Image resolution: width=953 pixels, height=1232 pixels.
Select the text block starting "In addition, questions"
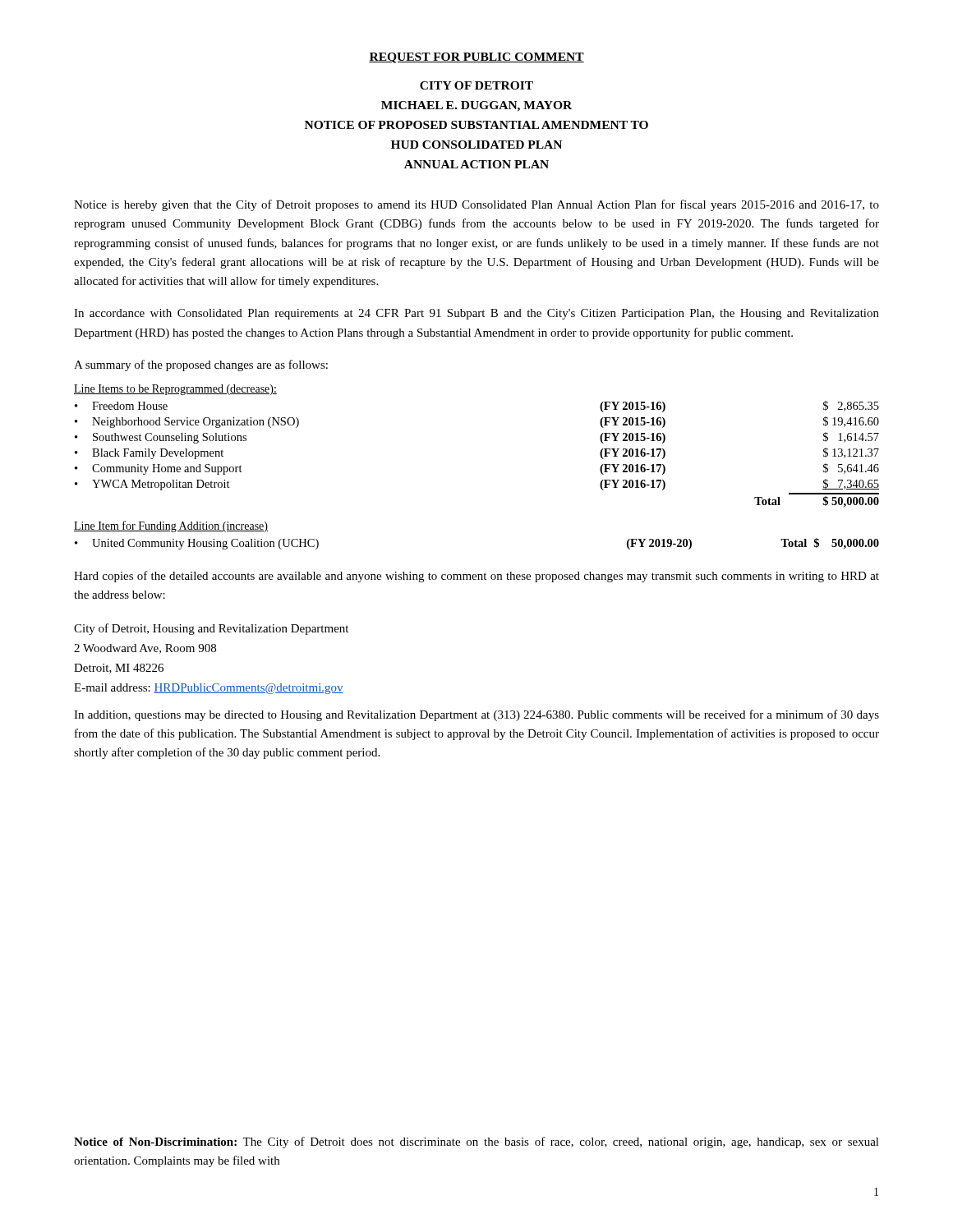476,733
